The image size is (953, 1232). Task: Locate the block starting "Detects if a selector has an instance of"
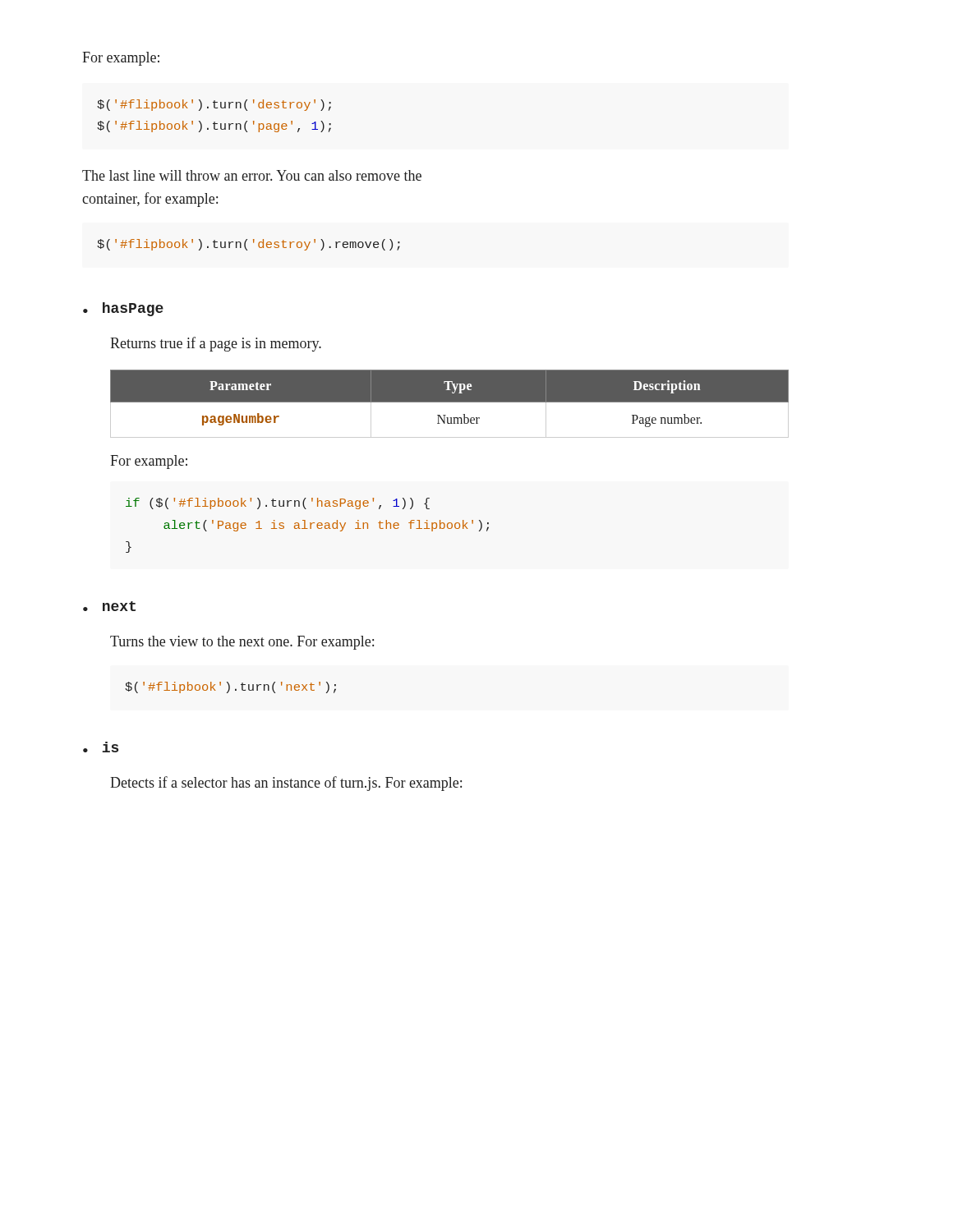(x=287, y=782)
